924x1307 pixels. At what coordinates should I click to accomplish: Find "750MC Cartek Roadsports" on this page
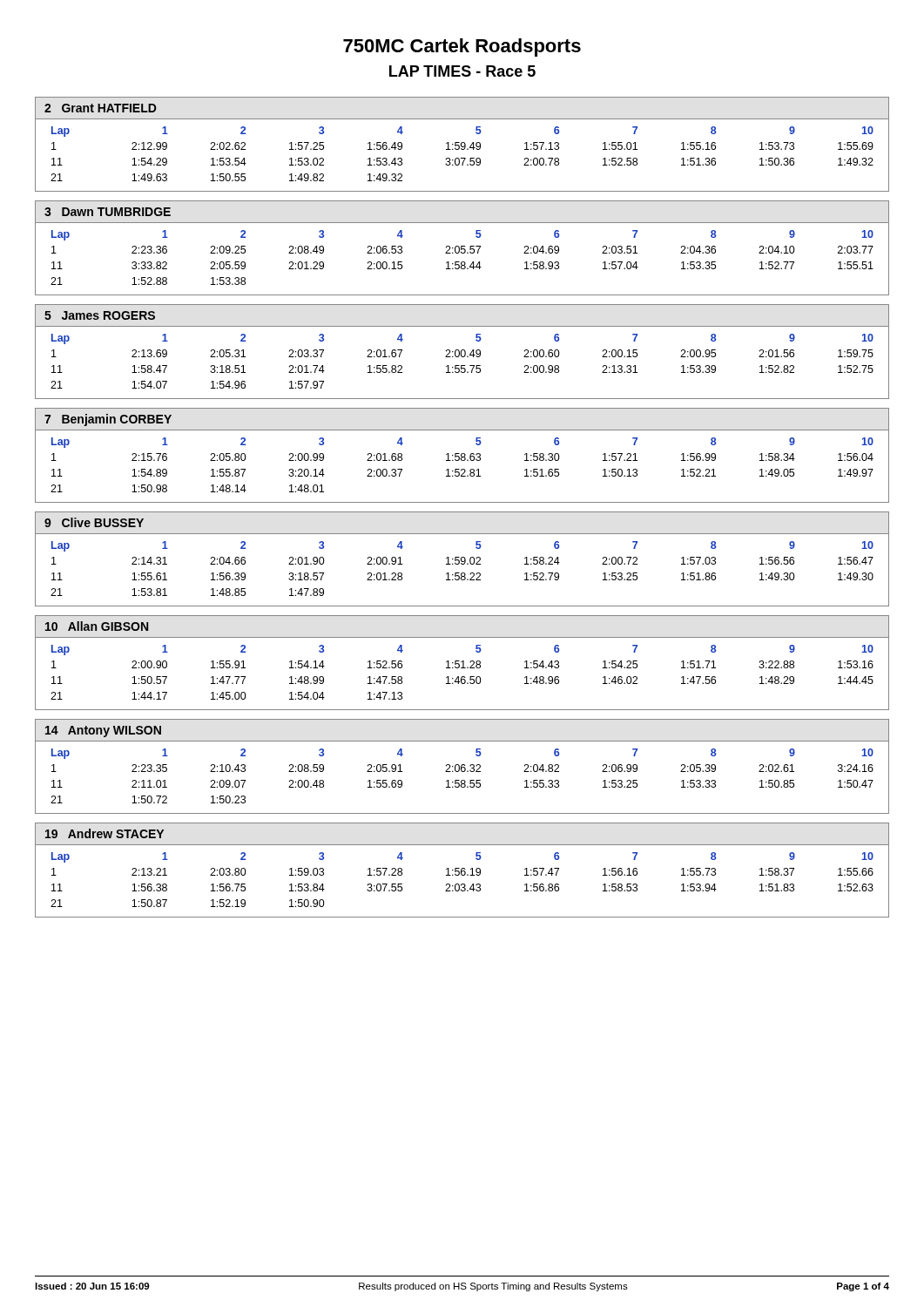tap(462, 46)
